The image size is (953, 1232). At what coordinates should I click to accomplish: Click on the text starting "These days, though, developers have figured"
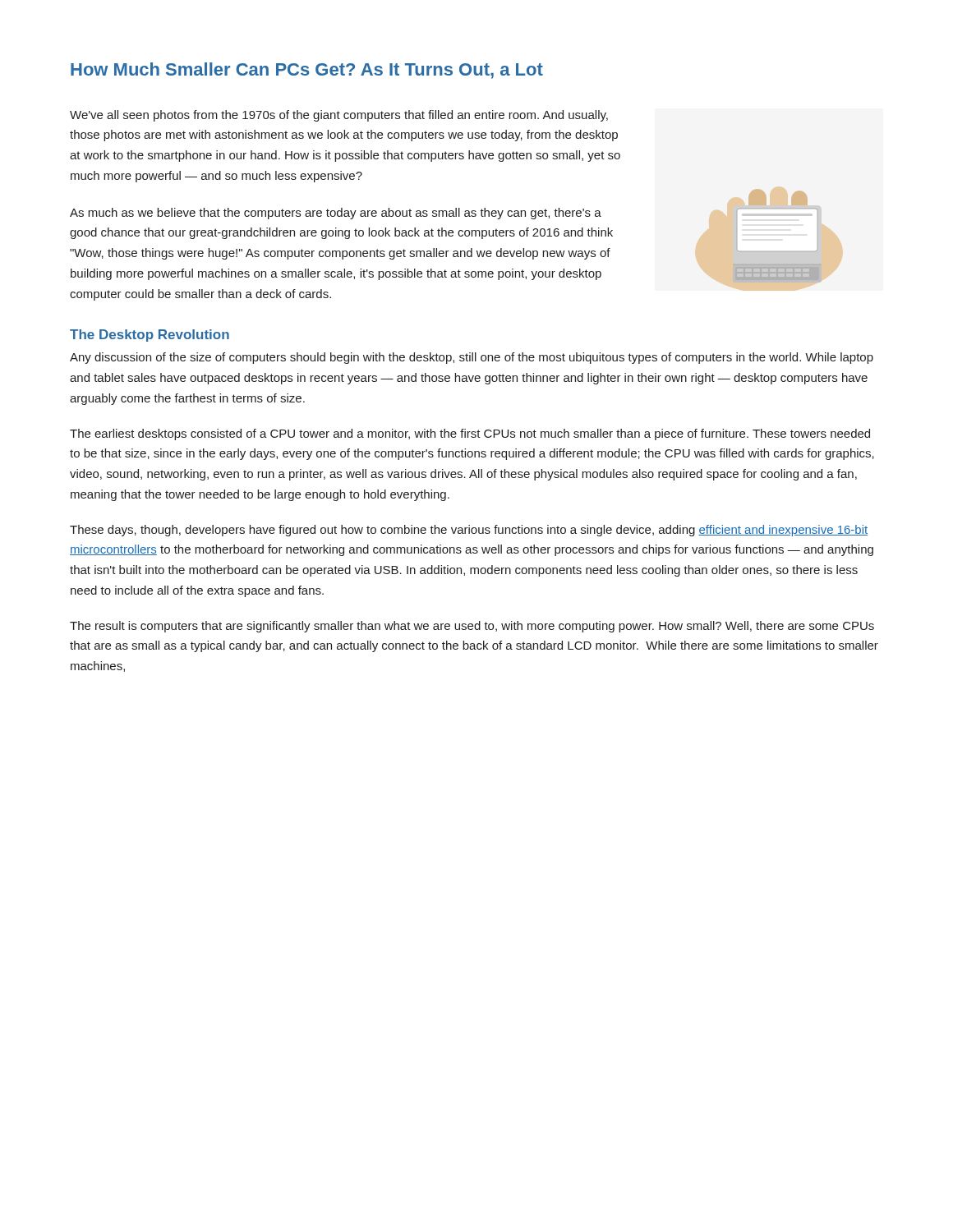click(472, 560)
